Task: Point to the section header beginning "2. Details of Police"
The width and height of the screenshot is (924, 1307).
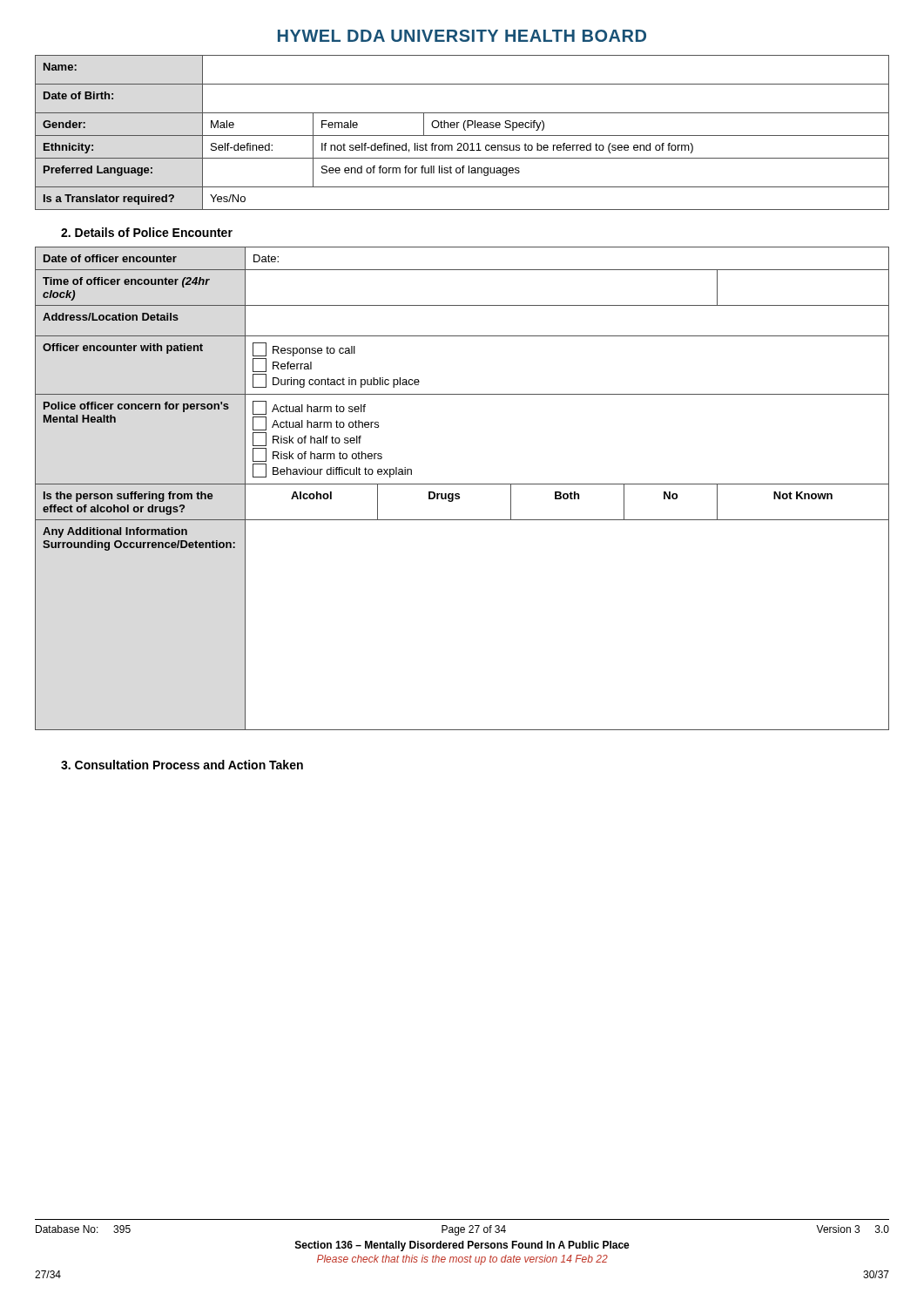Action: click(147, 233)
